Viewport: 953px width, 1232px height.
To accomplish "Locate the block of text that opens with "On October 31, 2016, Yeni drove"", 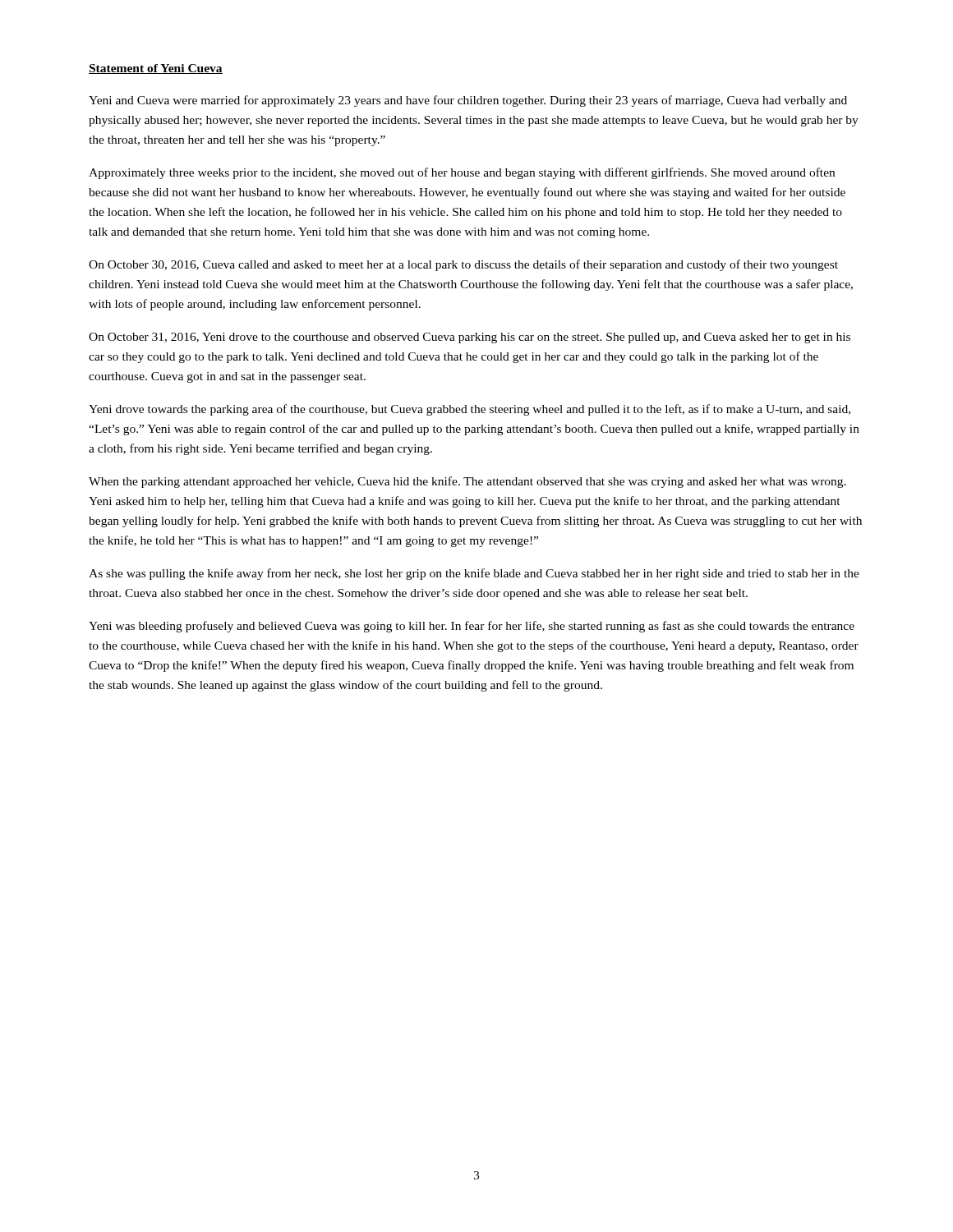I will 470,356.
